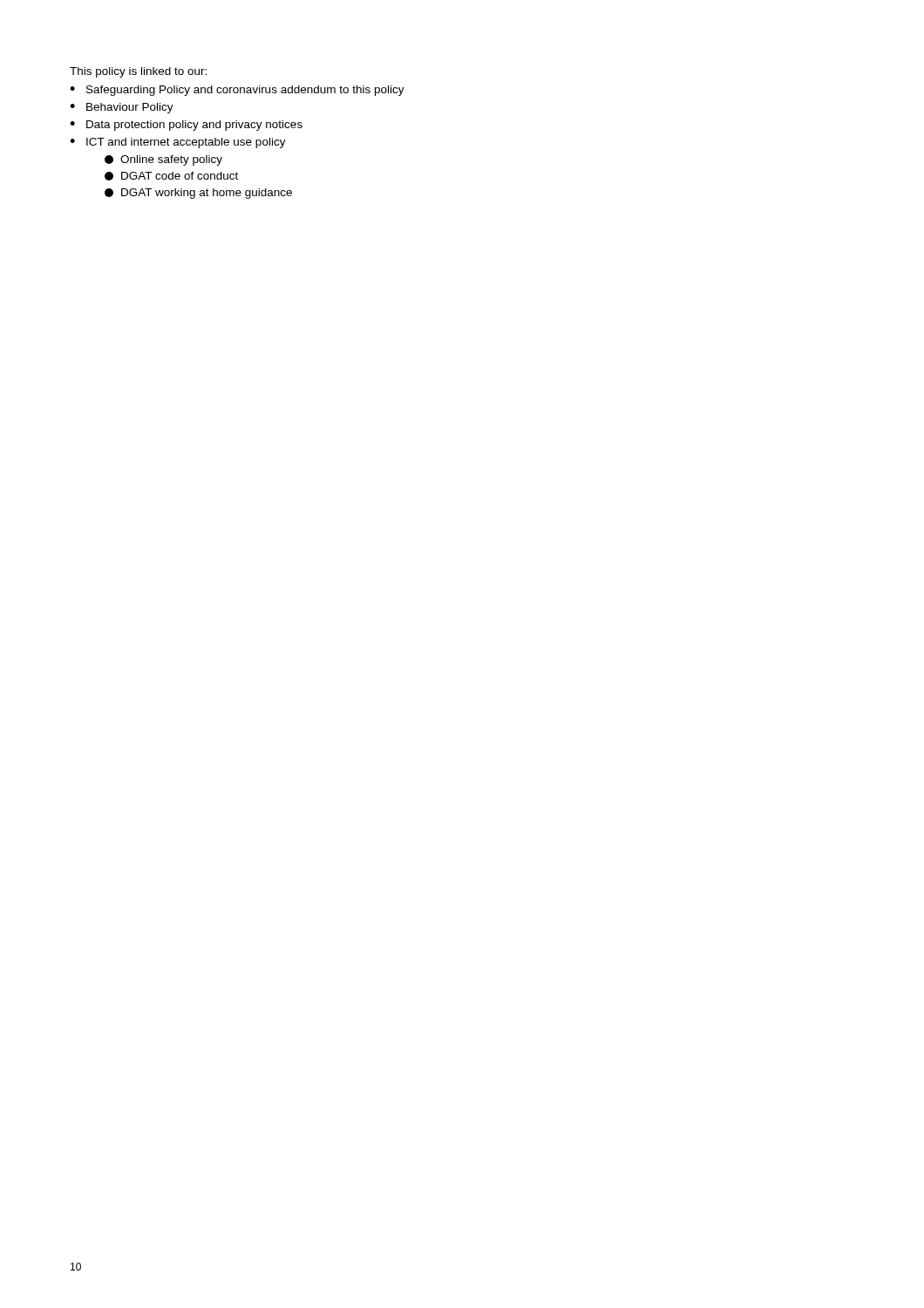Click on the list item containing "• ICT and internet acceptable use policy"
Image resolution: width=924 pixels, height=1308 pixels.
[x=181, y=168]
